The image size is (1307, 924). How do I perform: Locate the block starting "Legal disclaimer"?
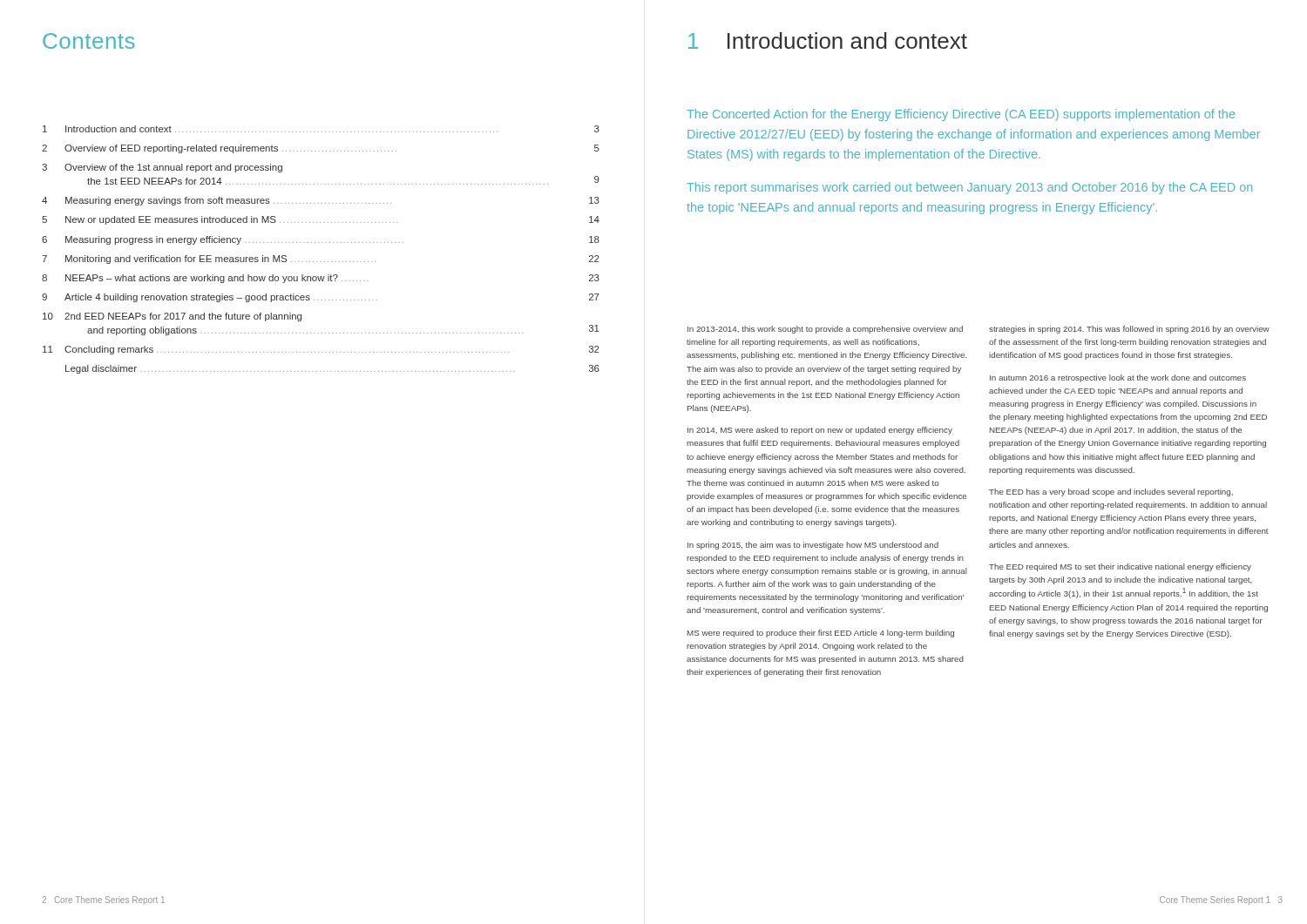332,369
